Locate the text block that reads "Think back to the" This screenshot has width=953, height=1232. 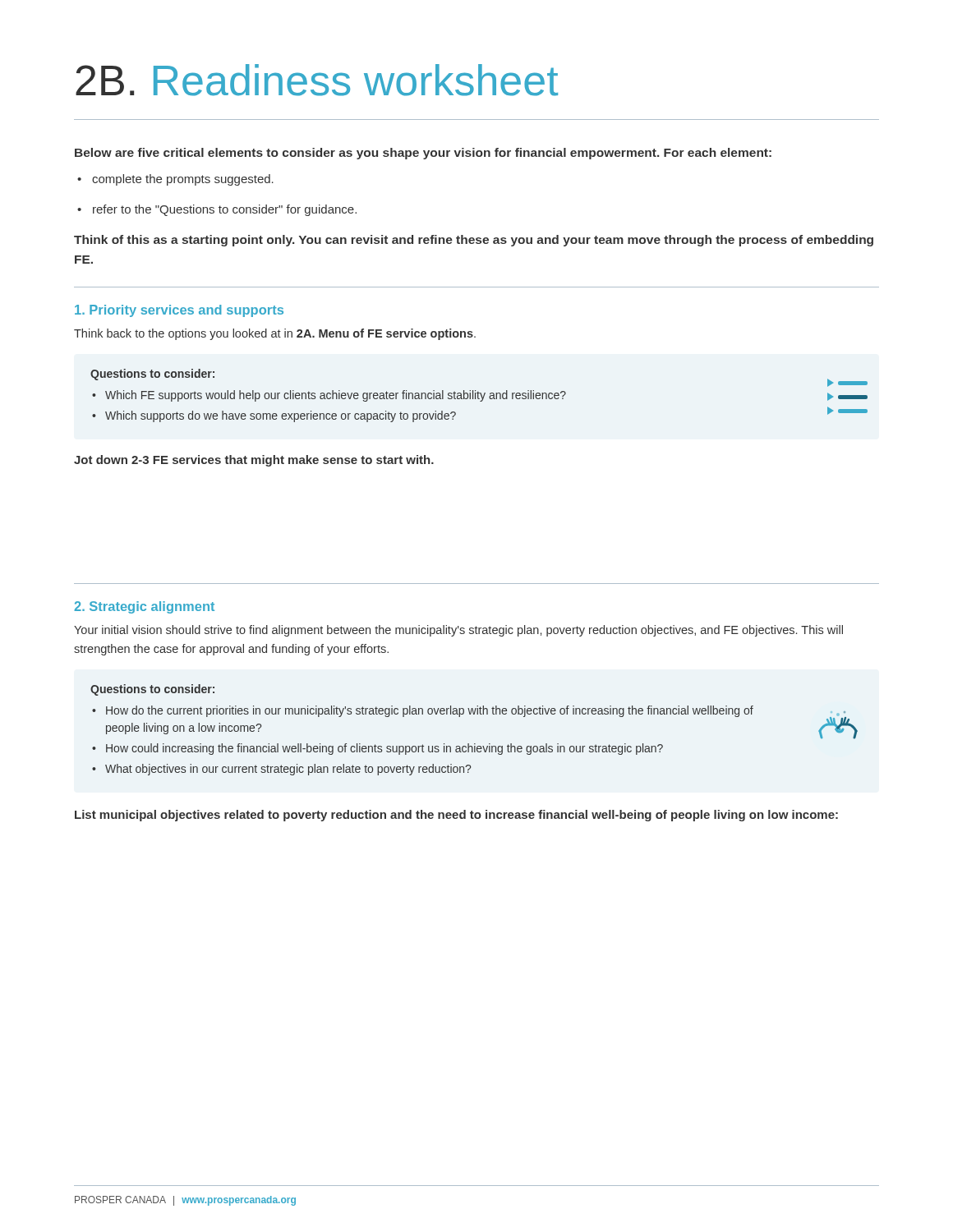tap(476, 334)
